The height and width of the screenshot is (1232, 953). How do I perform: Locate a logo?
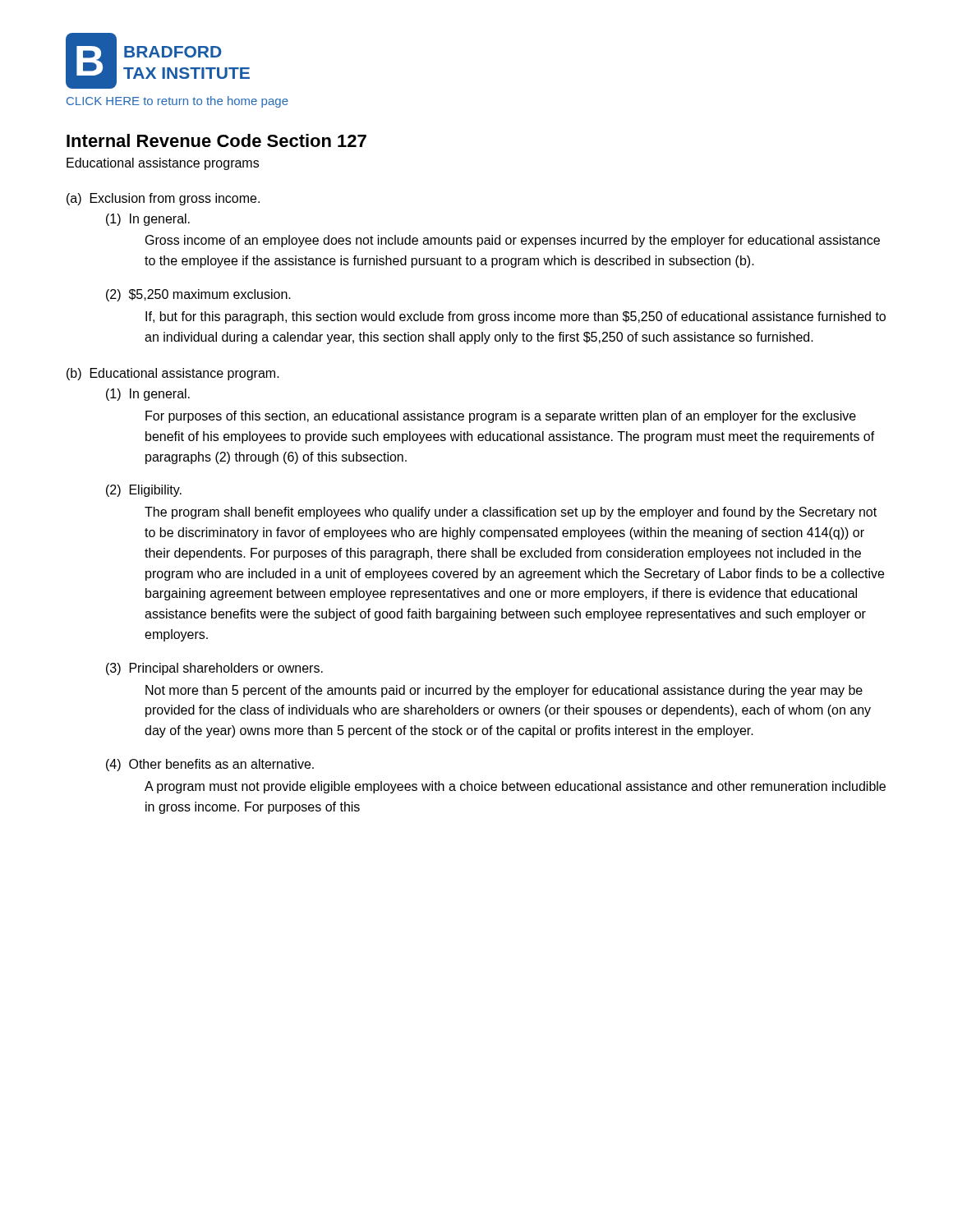click(476, 70)
